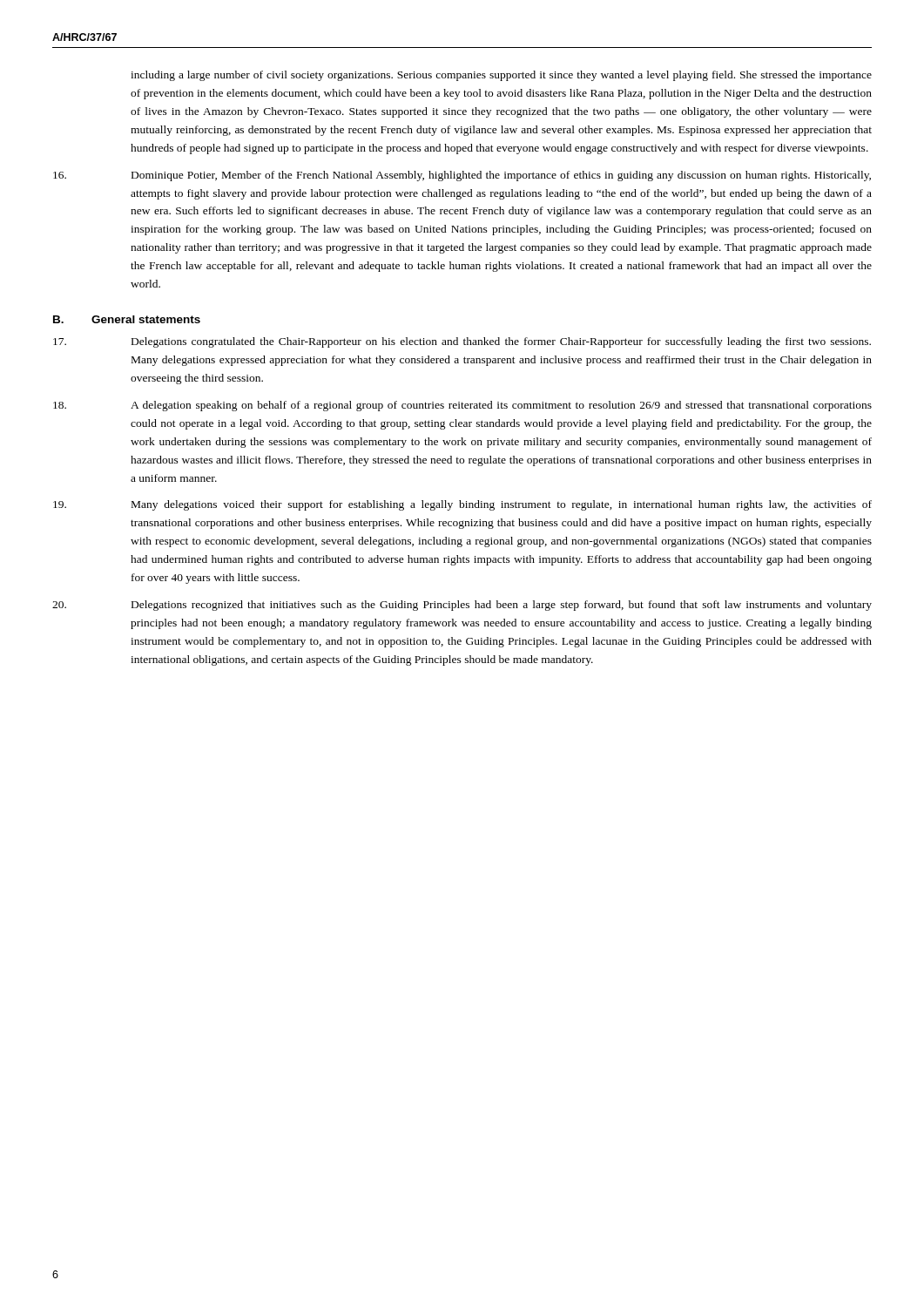Click the passage that begins "Delegations recognized that initiatives such as the"
Screen dimensions: 1307x924
click(x=462, y=632)
